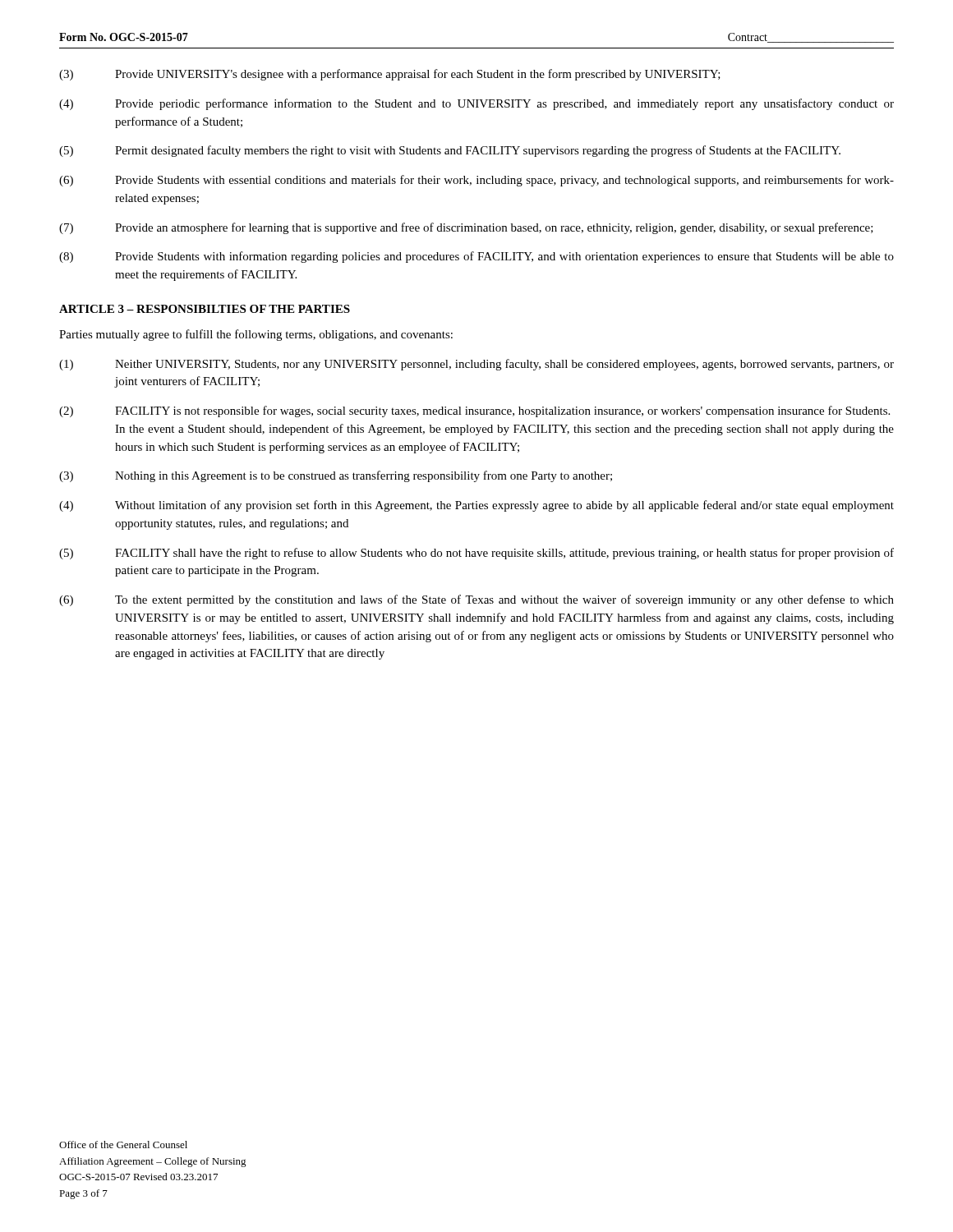Find the block on this page that starts "(6) To the extent permitted"

click(476, 627)
